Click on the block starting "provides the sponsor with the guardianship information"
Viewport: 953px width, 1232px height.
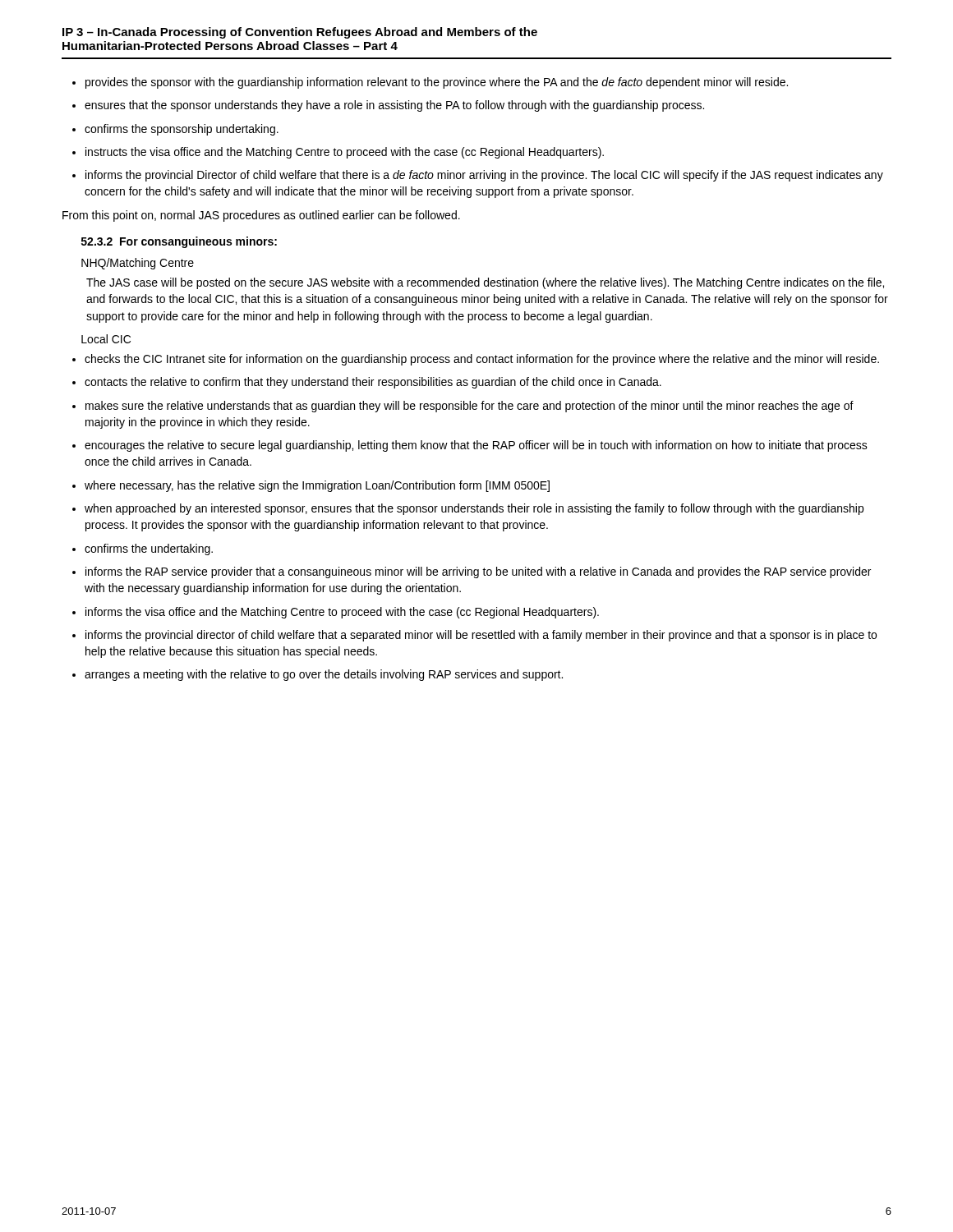437,82
